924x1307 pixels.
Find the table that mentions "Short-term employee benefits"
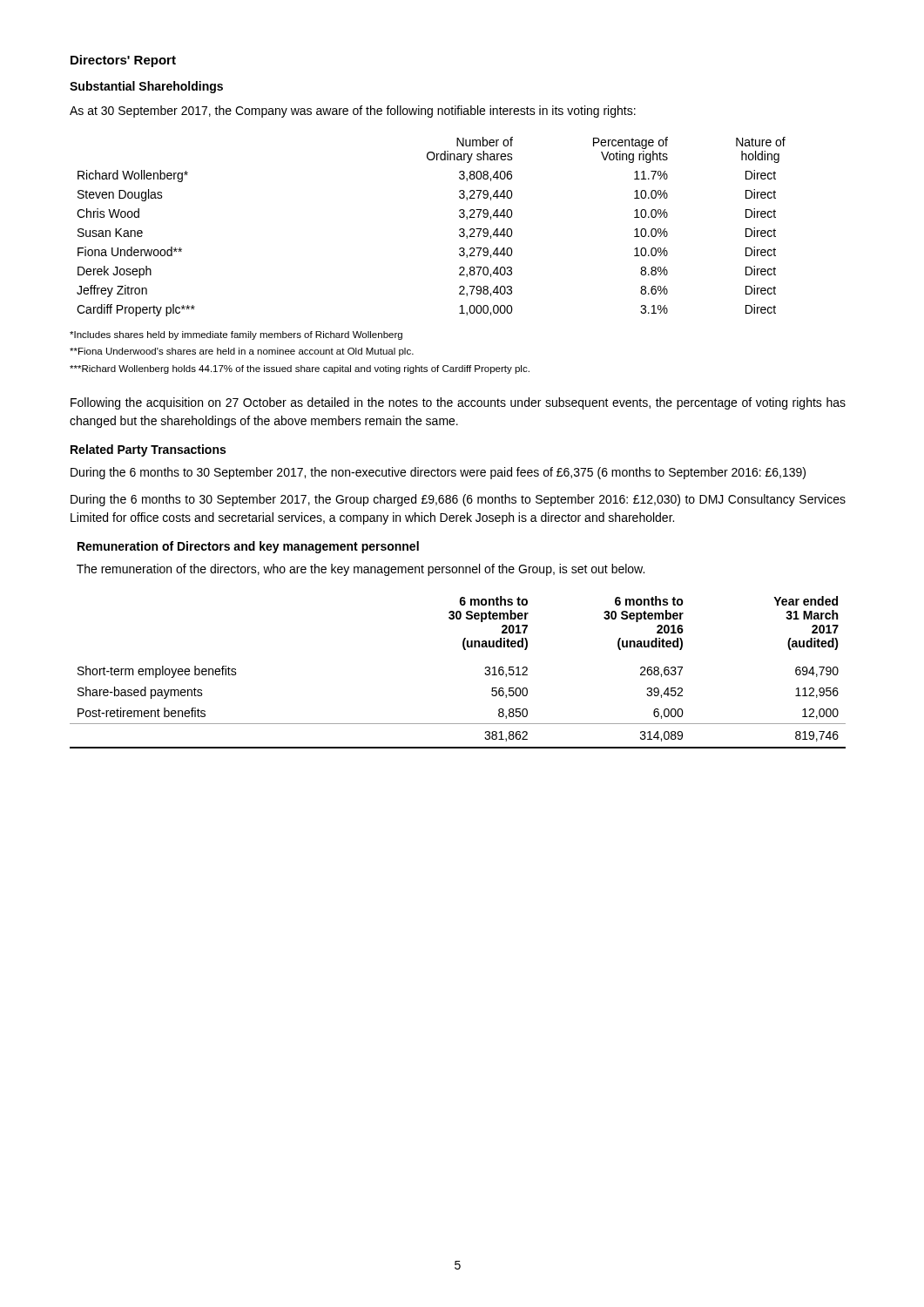pos(458,669)
